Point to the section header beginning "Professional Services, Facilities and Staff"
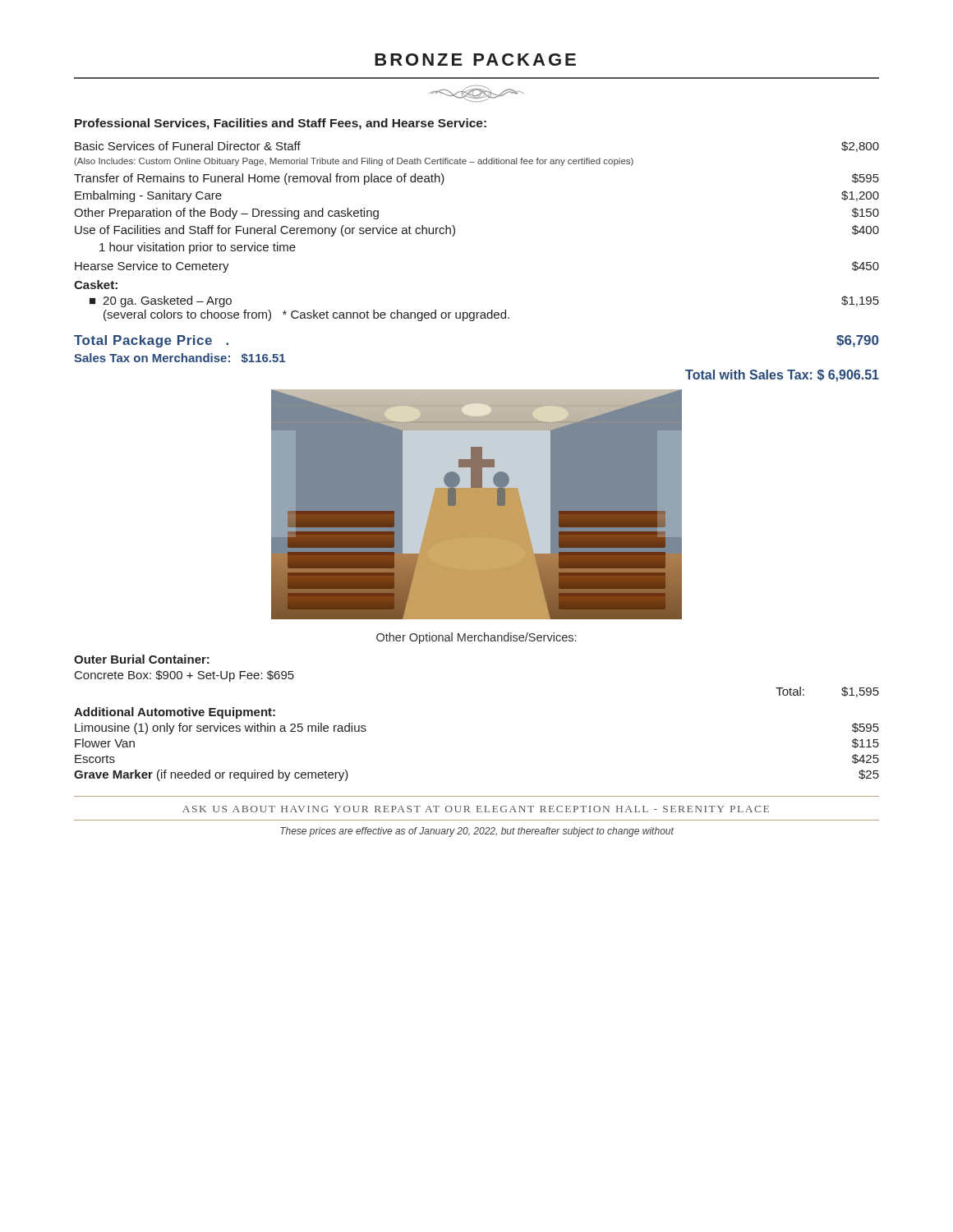The height and width of the screenshot is (1232, 953). (281, 123)
